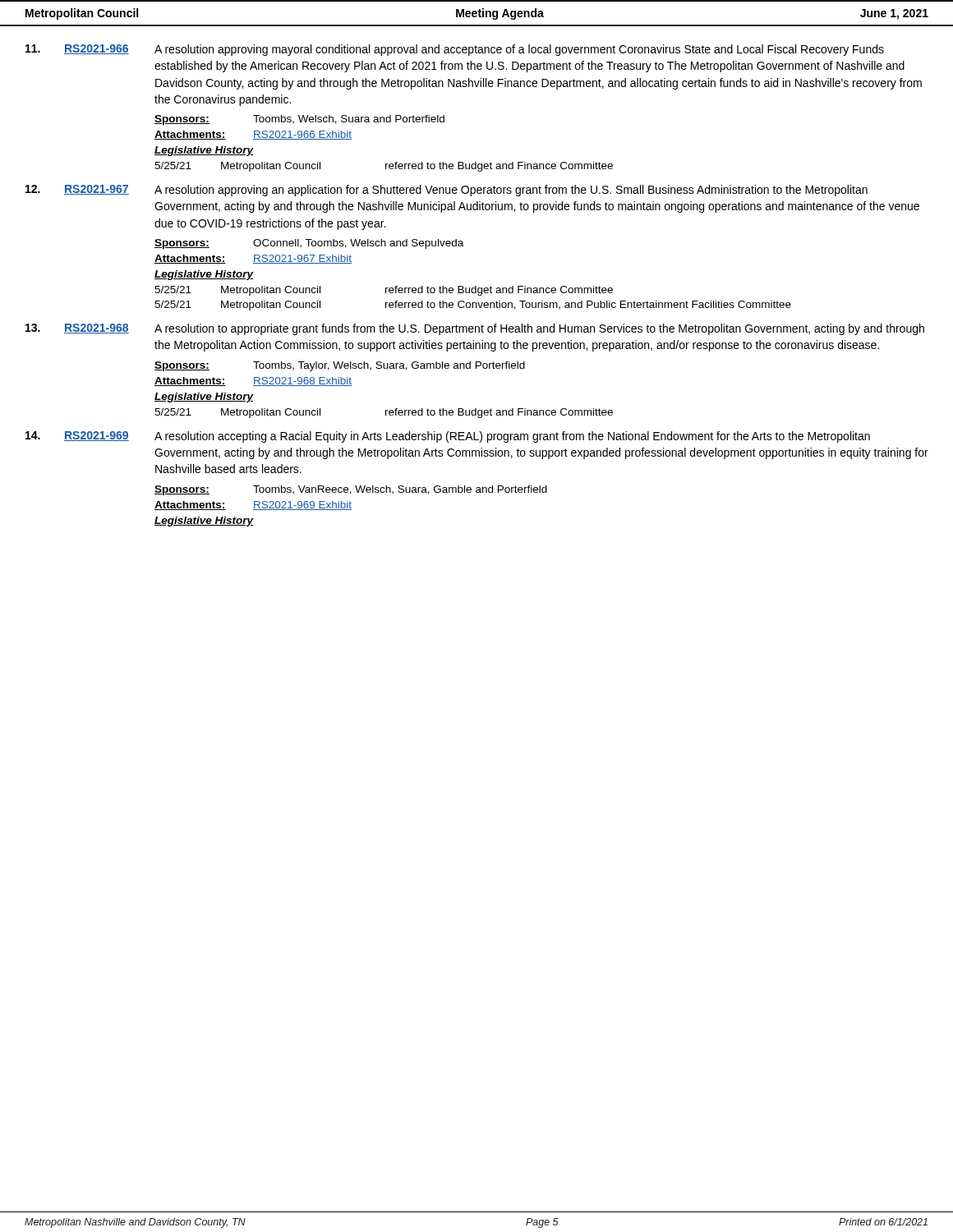Viewport: 953px width, 1232px height.
Task: Select the block starting "Attachments: RS2021-969 Exhibit"
Action: 253,504
